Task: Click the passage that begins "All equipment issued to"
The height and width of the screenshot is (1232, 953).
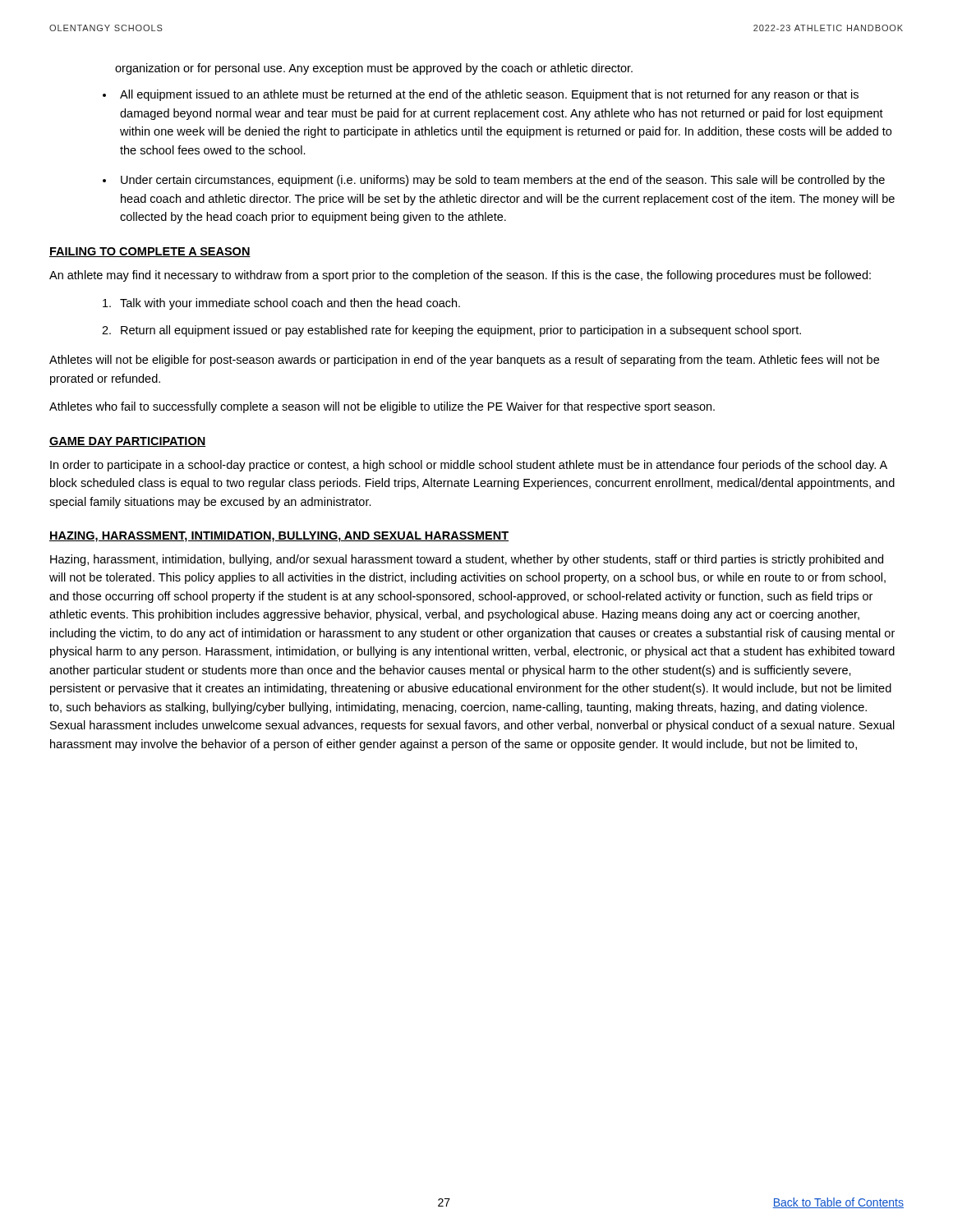Action: point(506,122)
